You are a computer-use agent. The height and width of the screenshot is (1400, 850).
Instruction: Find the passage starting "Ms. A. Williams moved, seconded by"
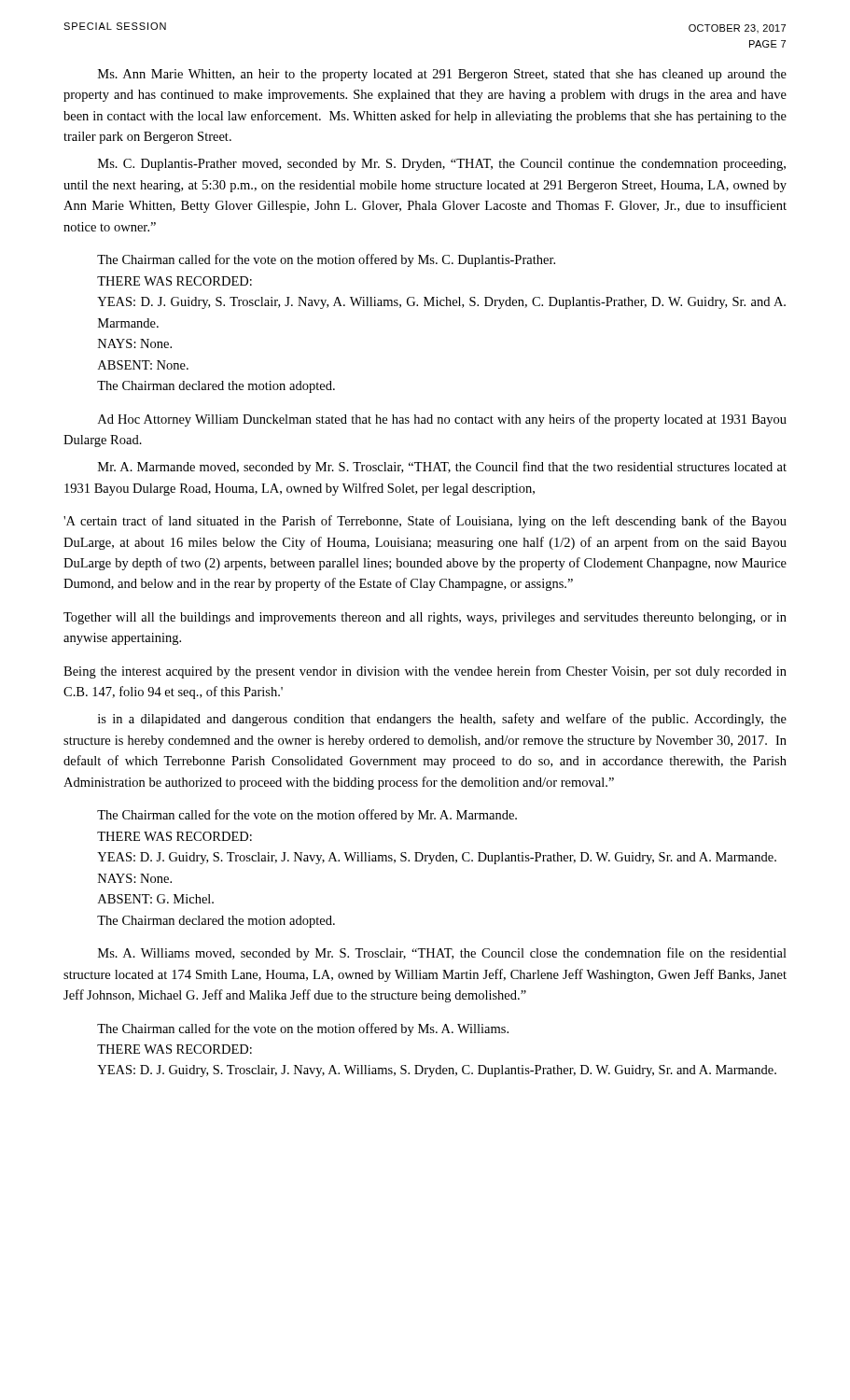tap(425, 974)
